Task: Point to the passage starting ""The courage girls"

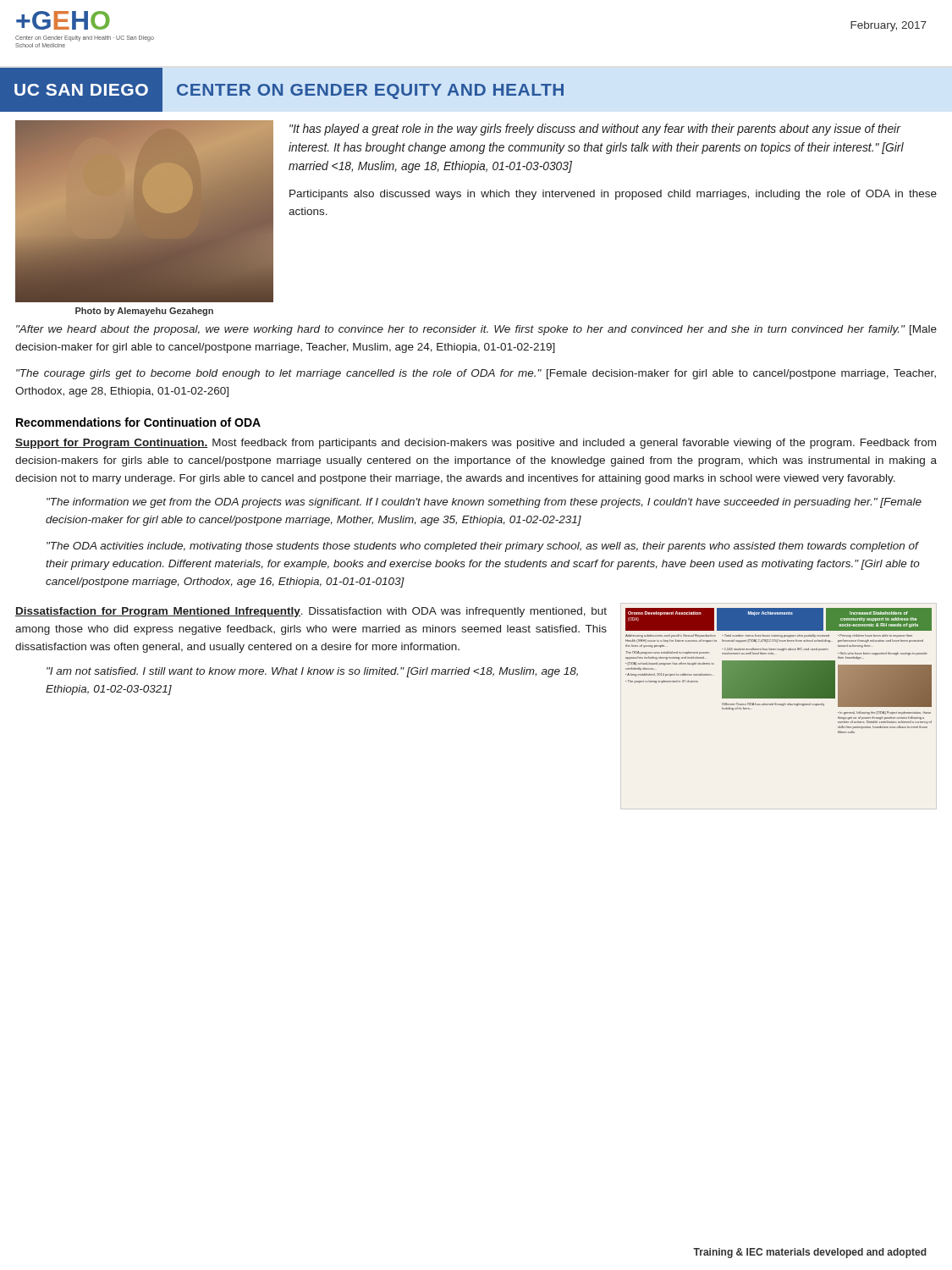Action: pos(476,382)
